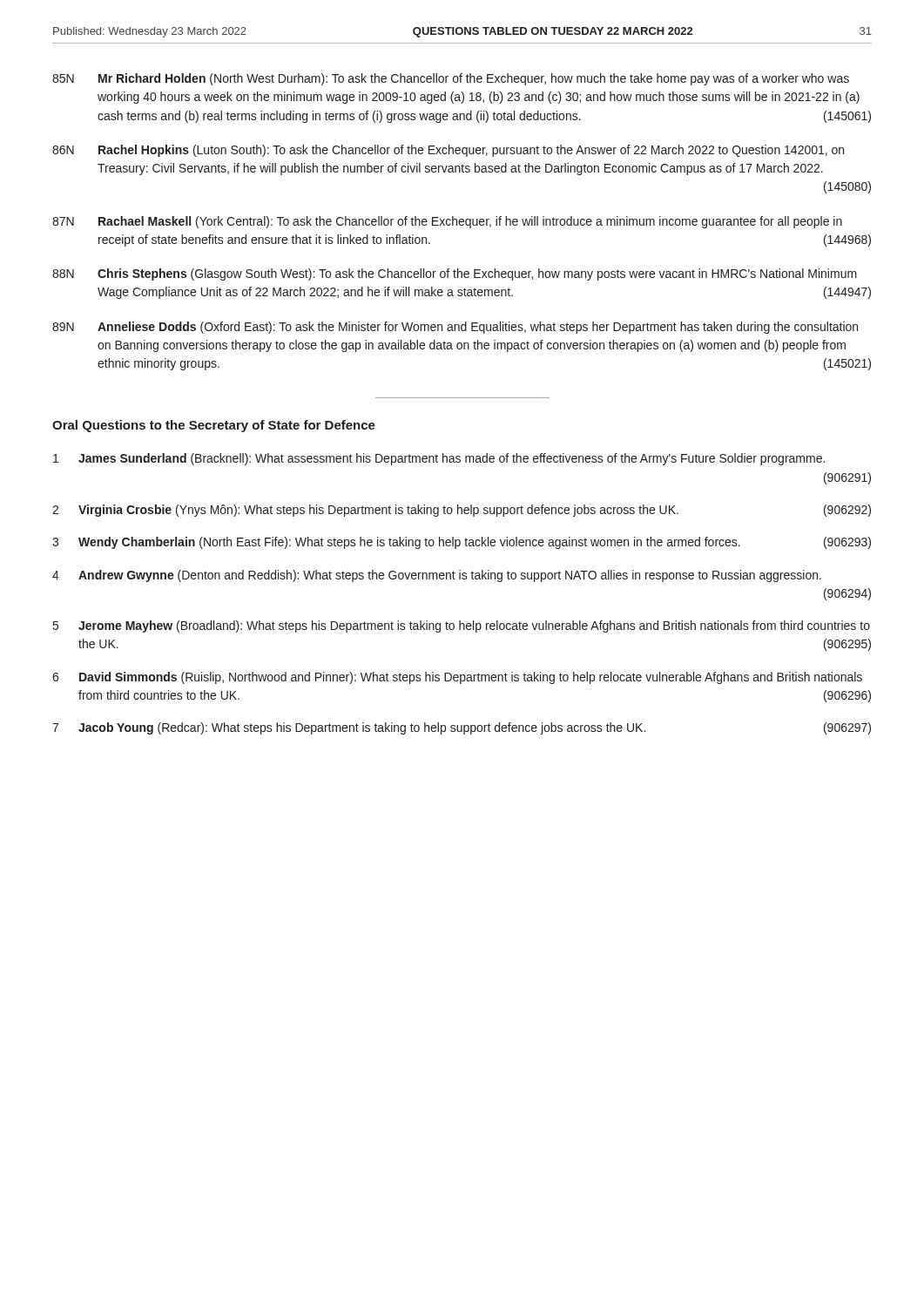Find the block starting "89N Anneliese Dodds (Oxford East): To ask"

click(462, 346)
